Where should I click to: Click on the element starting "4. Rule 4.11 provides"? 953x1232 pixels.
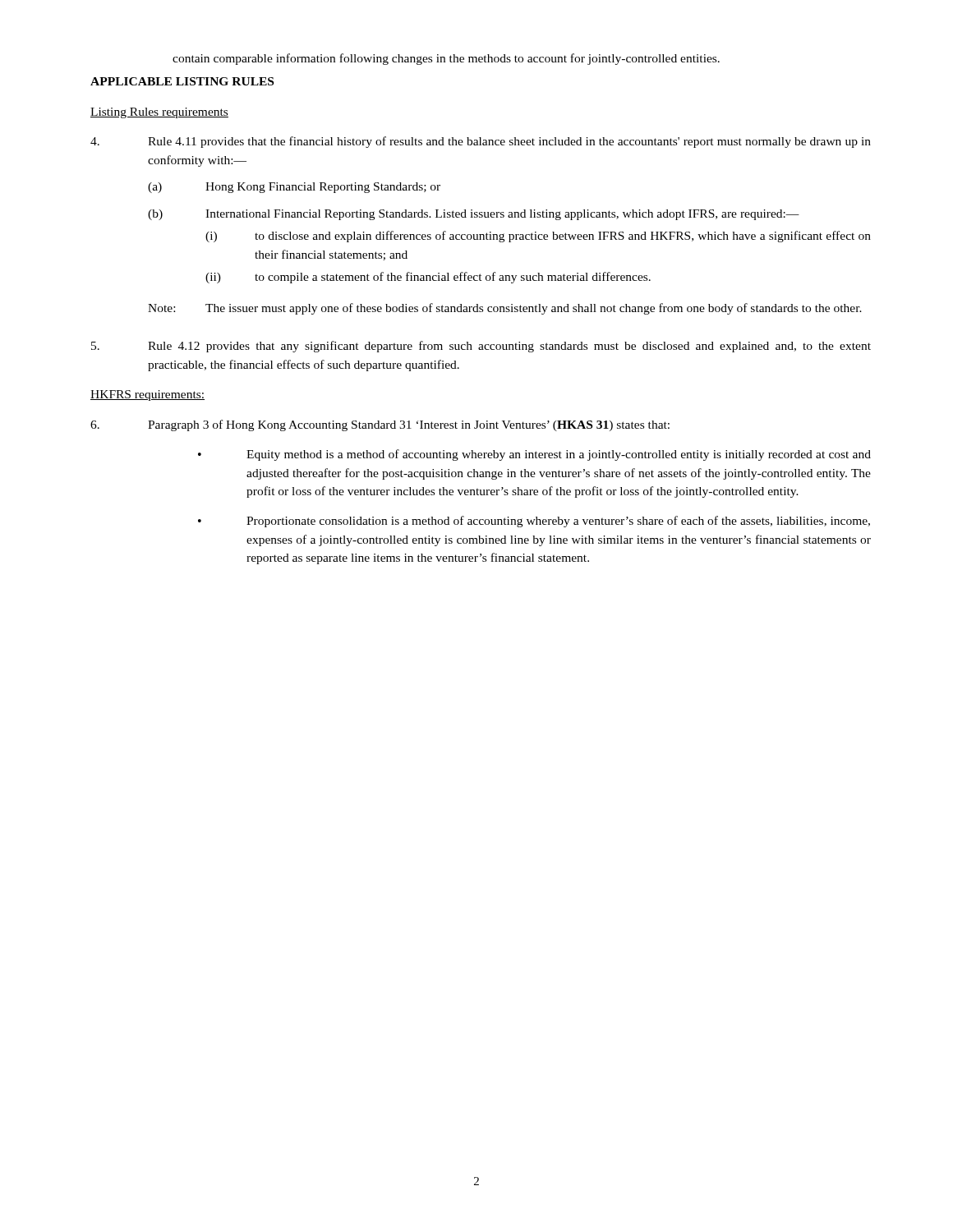481,229
